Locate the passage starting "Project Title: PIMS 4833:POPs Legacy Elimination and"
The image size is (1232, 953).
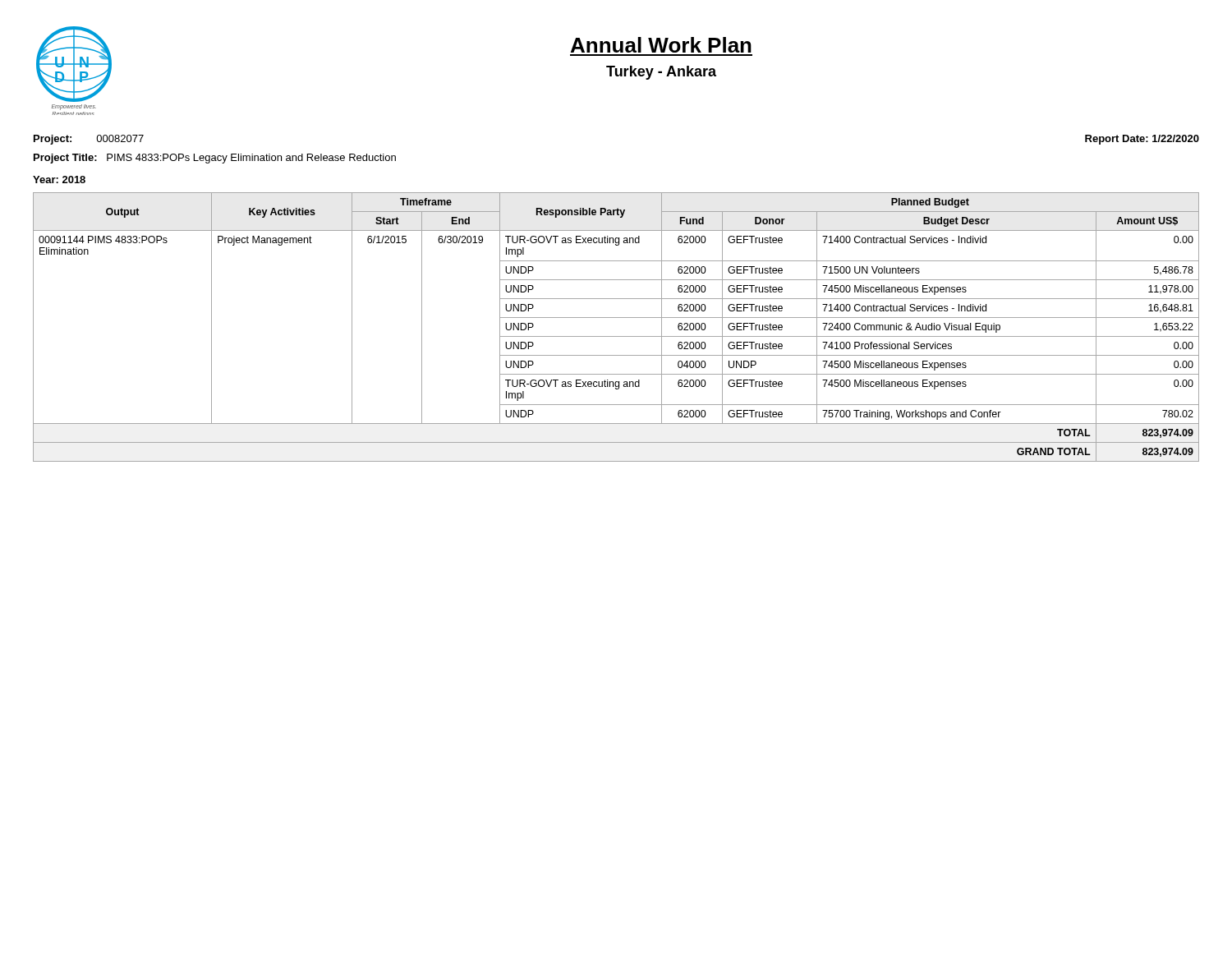click(215, 157)
